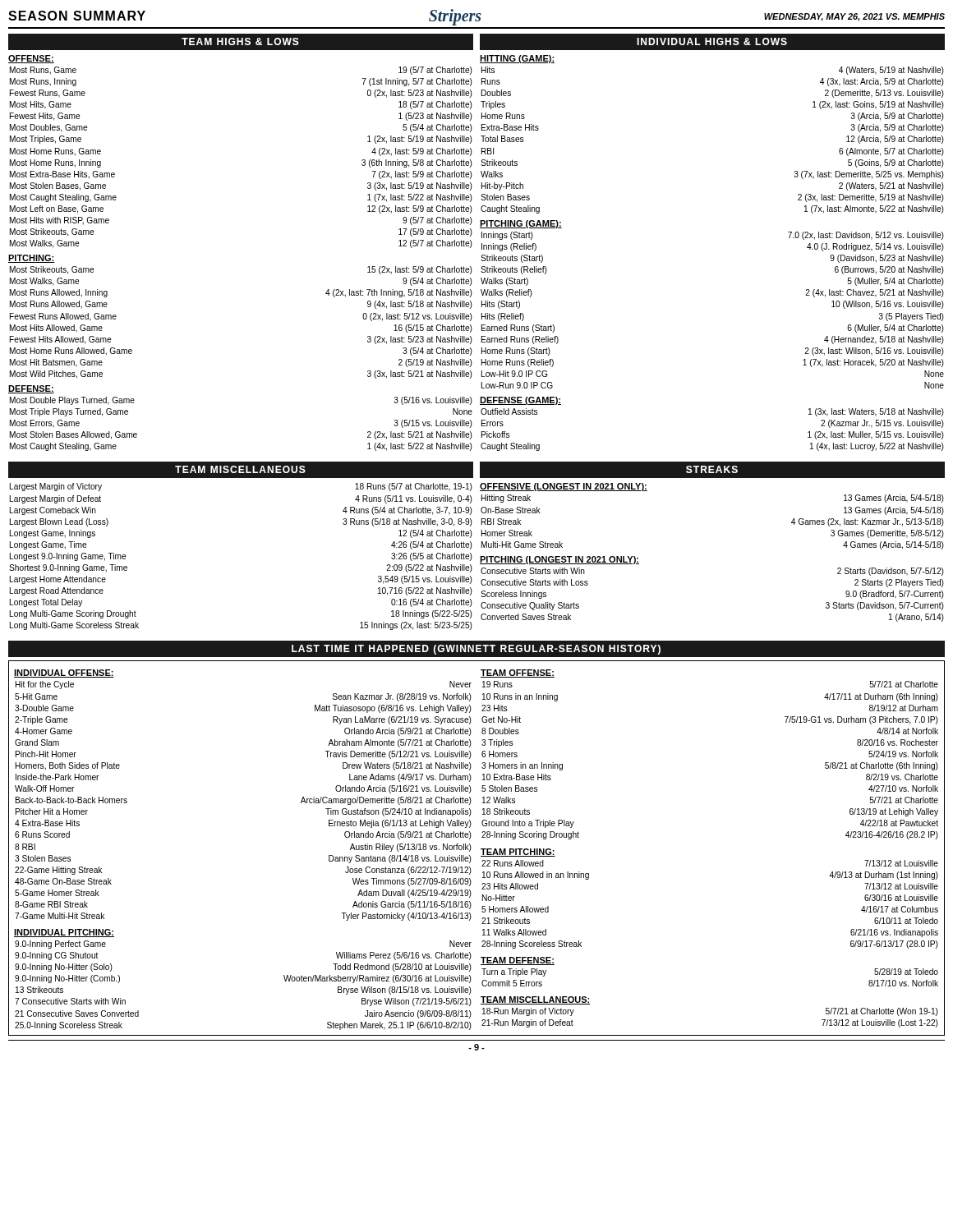Navigate to the element starting "OFFENSE: Most Runs,"
The image size is (953, 1232).
(31, 59)
